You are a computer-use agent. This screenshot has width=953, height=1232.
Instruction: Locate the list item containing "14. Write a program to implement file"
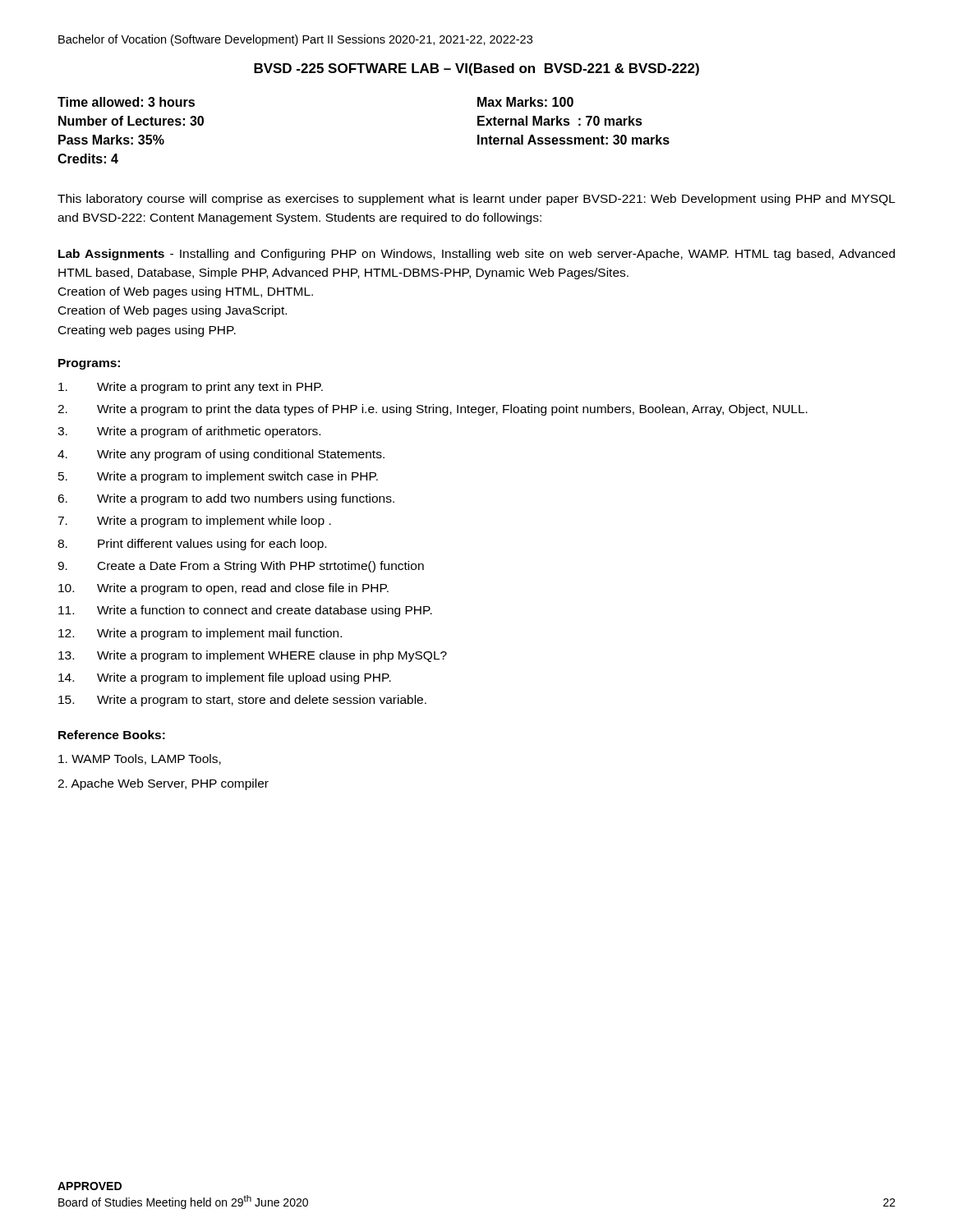tap(225, 678)
